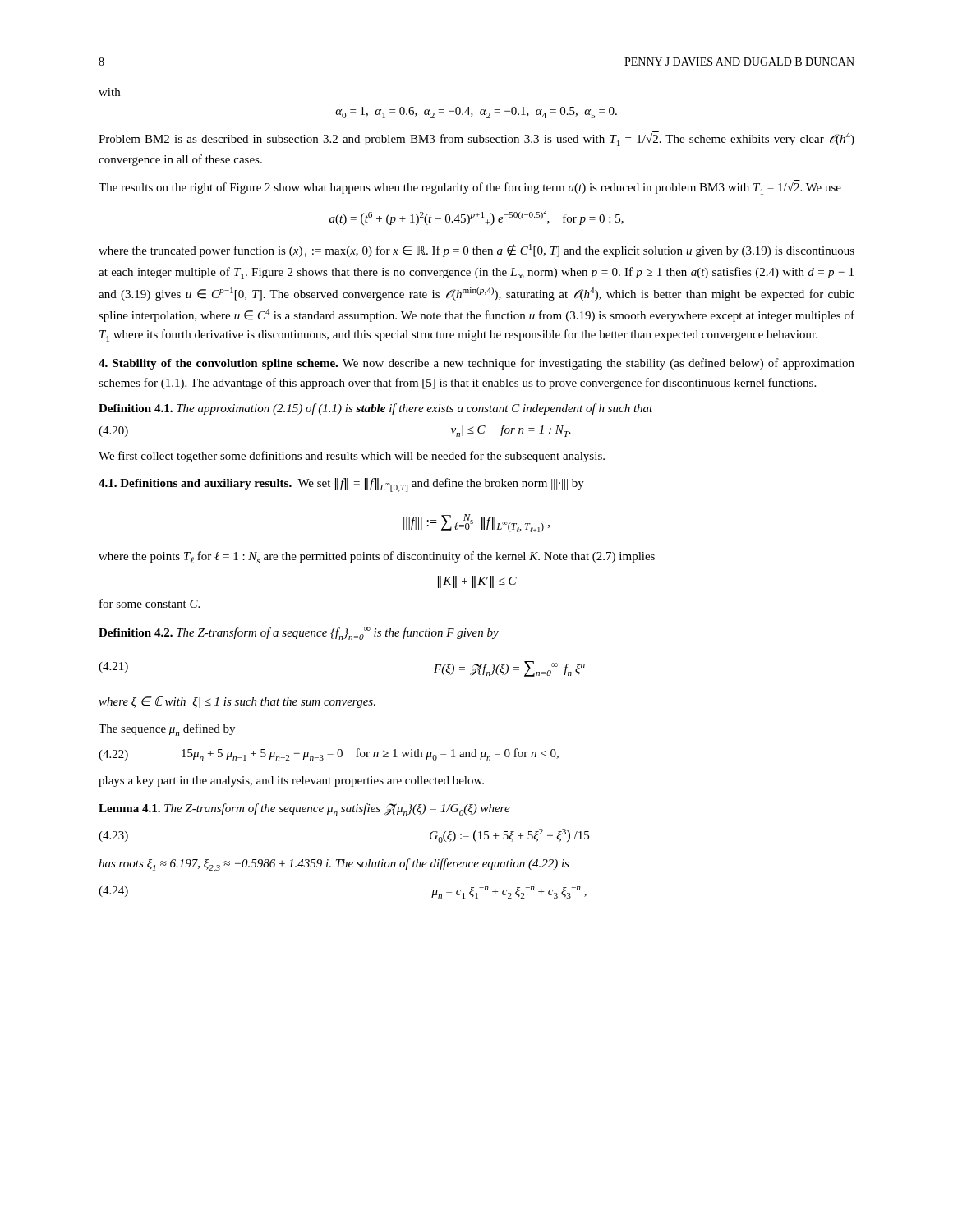Locate the block of text that opens with "where ξ ∈"

tap(237, 701)
